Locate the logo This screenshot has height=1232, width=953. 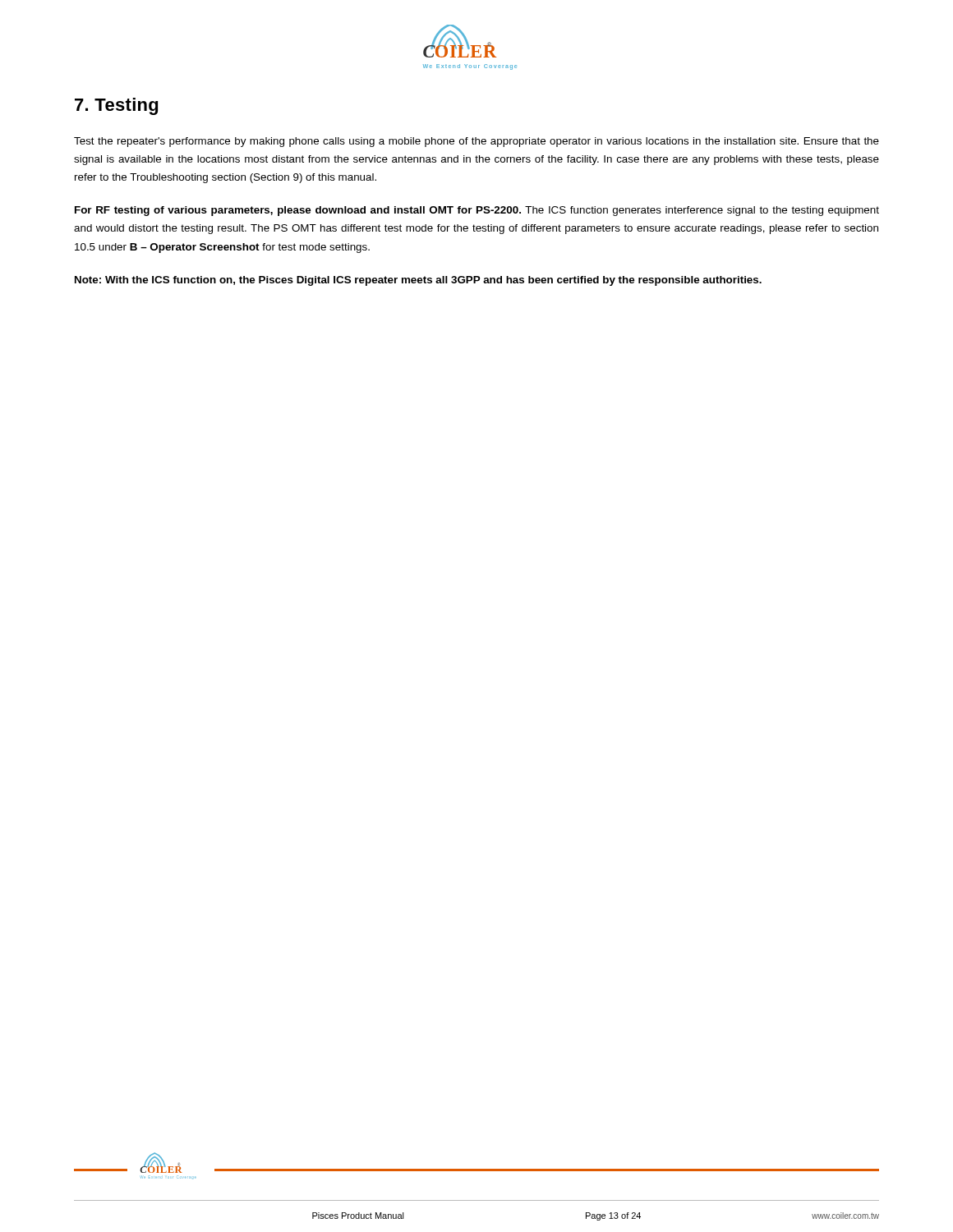coord(476,49)
